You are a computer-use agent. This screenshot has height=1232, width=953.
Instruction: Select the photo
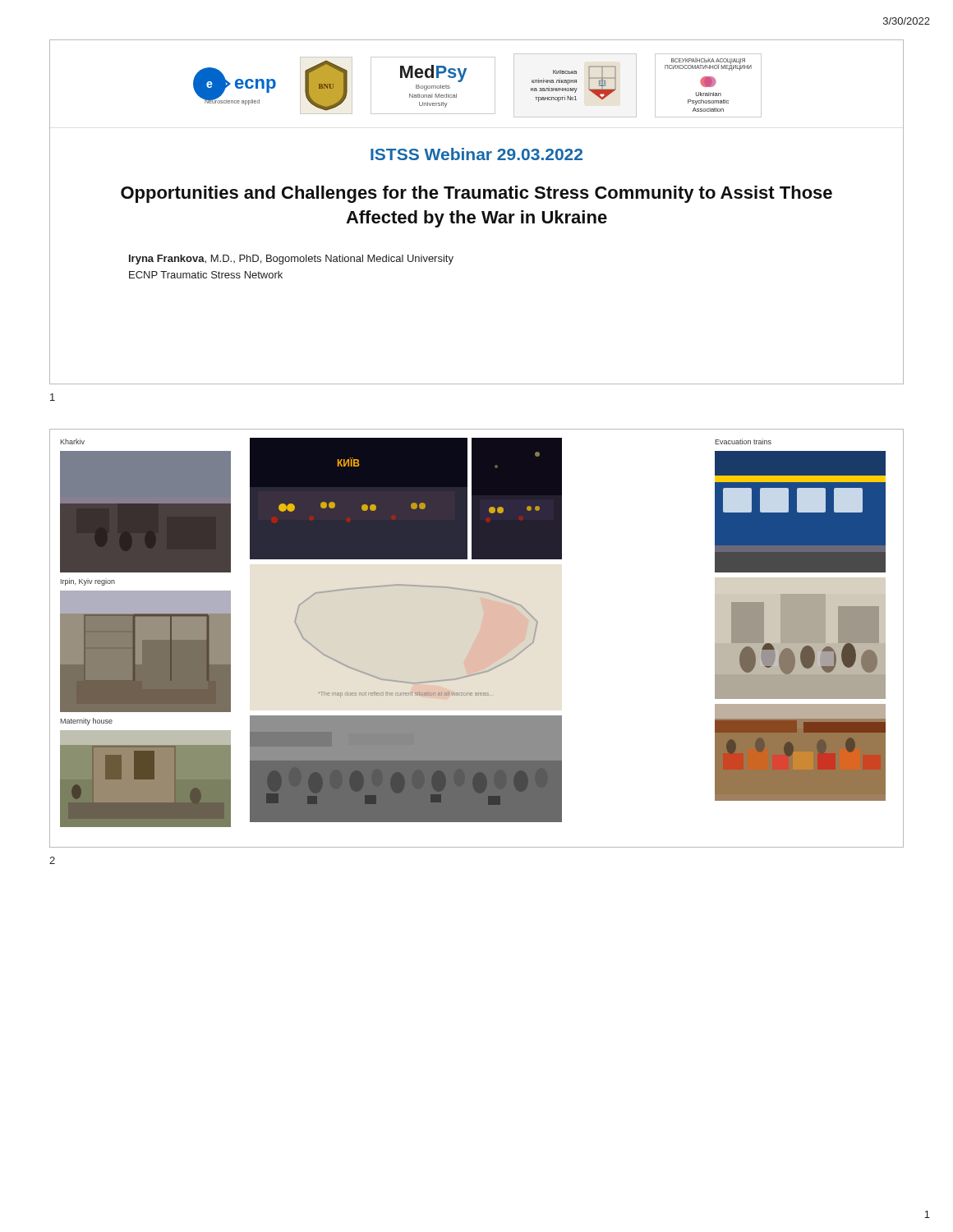point(476,638)
